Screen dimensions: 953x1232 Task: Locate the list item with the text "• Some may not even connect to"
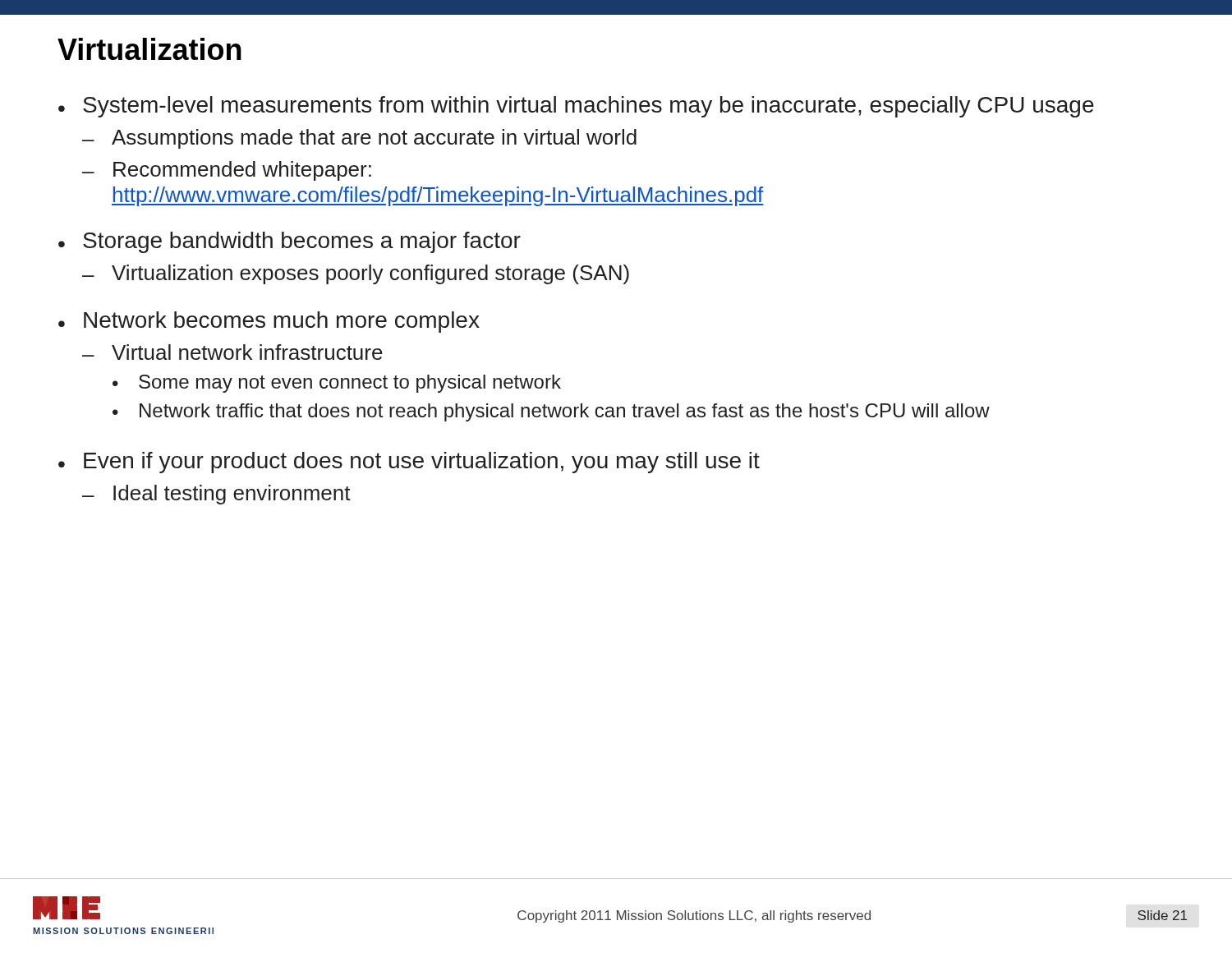point(336,383)
